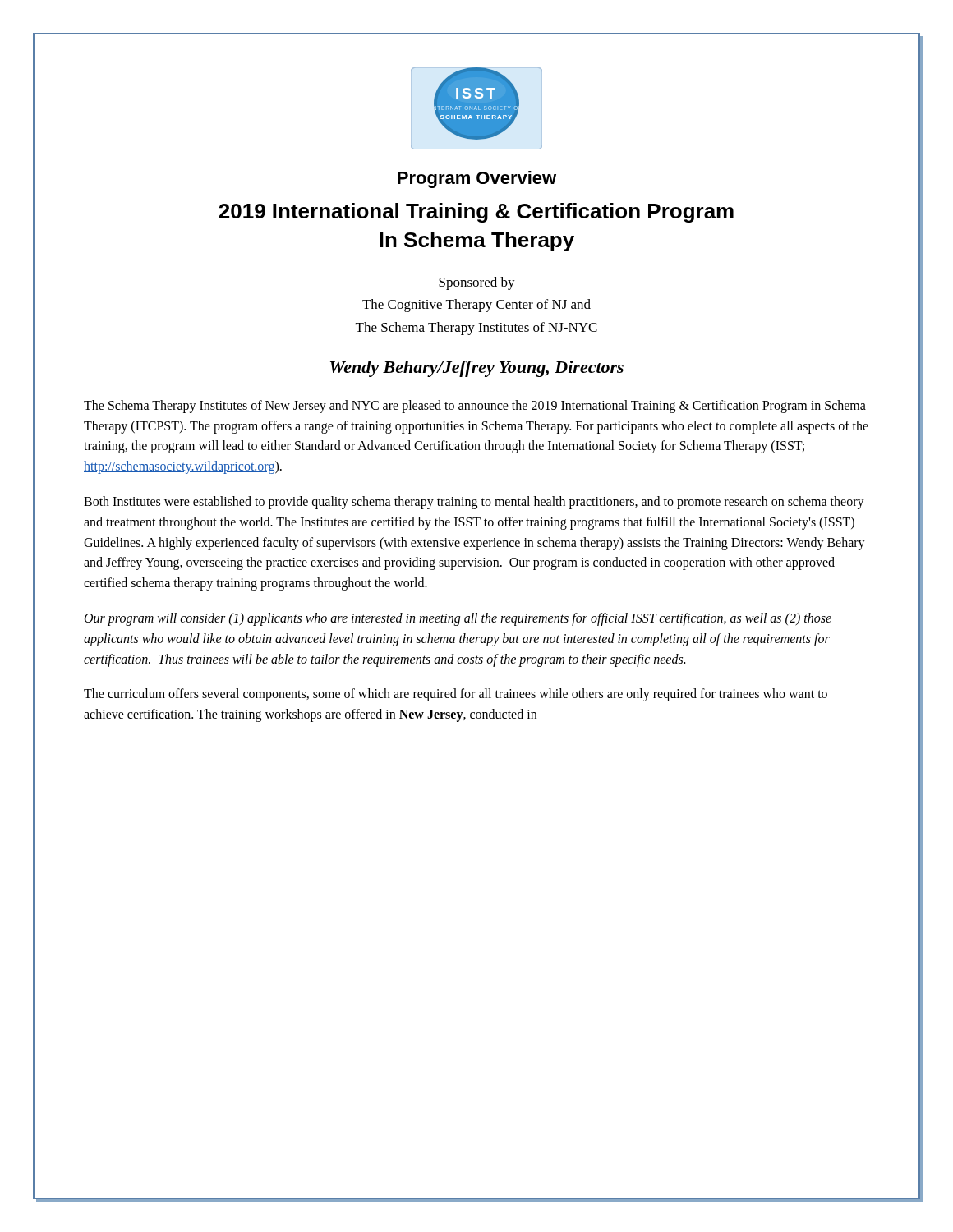Select the element starting "Our program will consider"
The height and width of the screenshot is (1232, 953).
click(458, 638)
